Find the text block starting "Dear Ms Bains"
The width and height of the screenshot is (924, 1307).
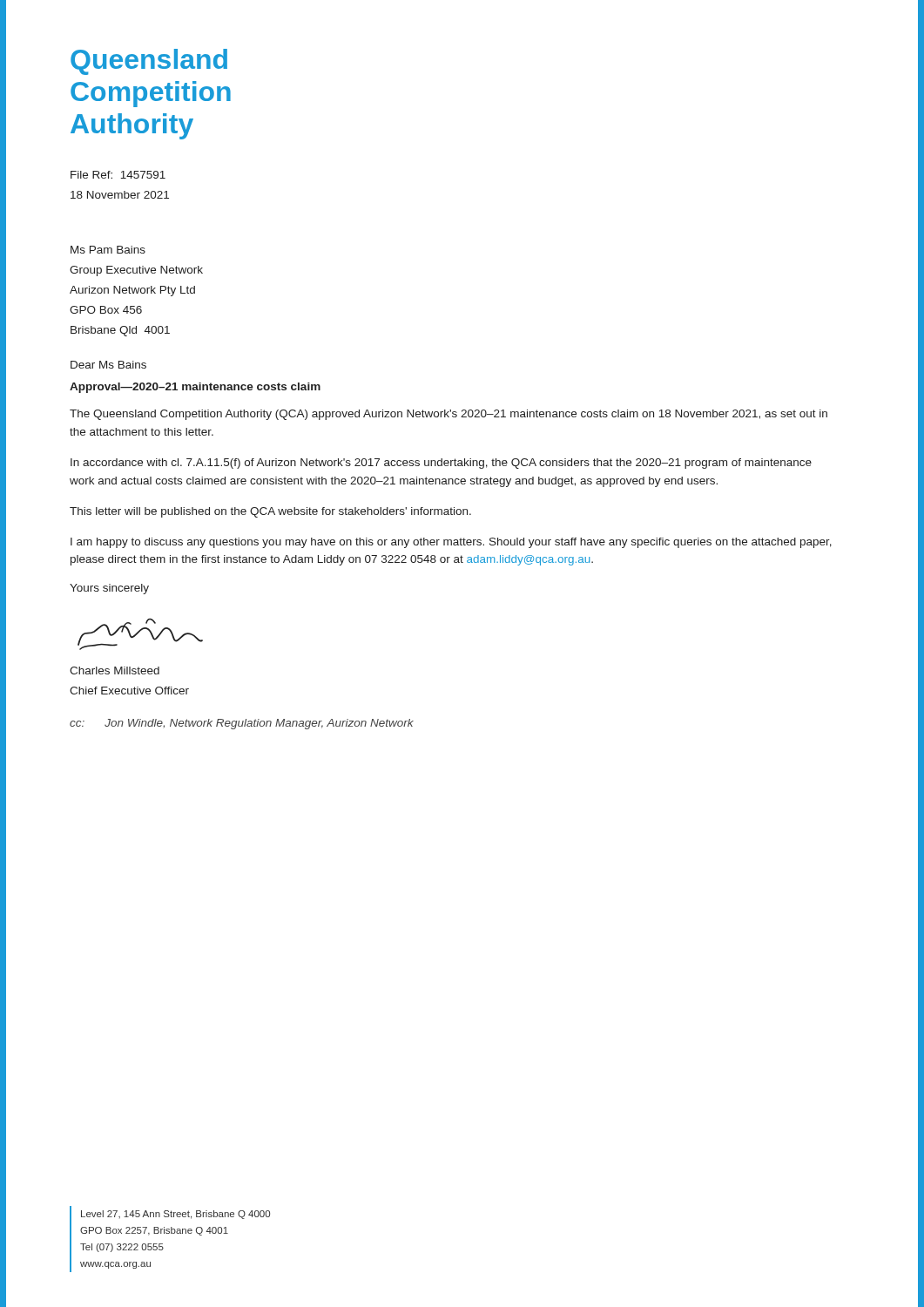tap(108, 365)
